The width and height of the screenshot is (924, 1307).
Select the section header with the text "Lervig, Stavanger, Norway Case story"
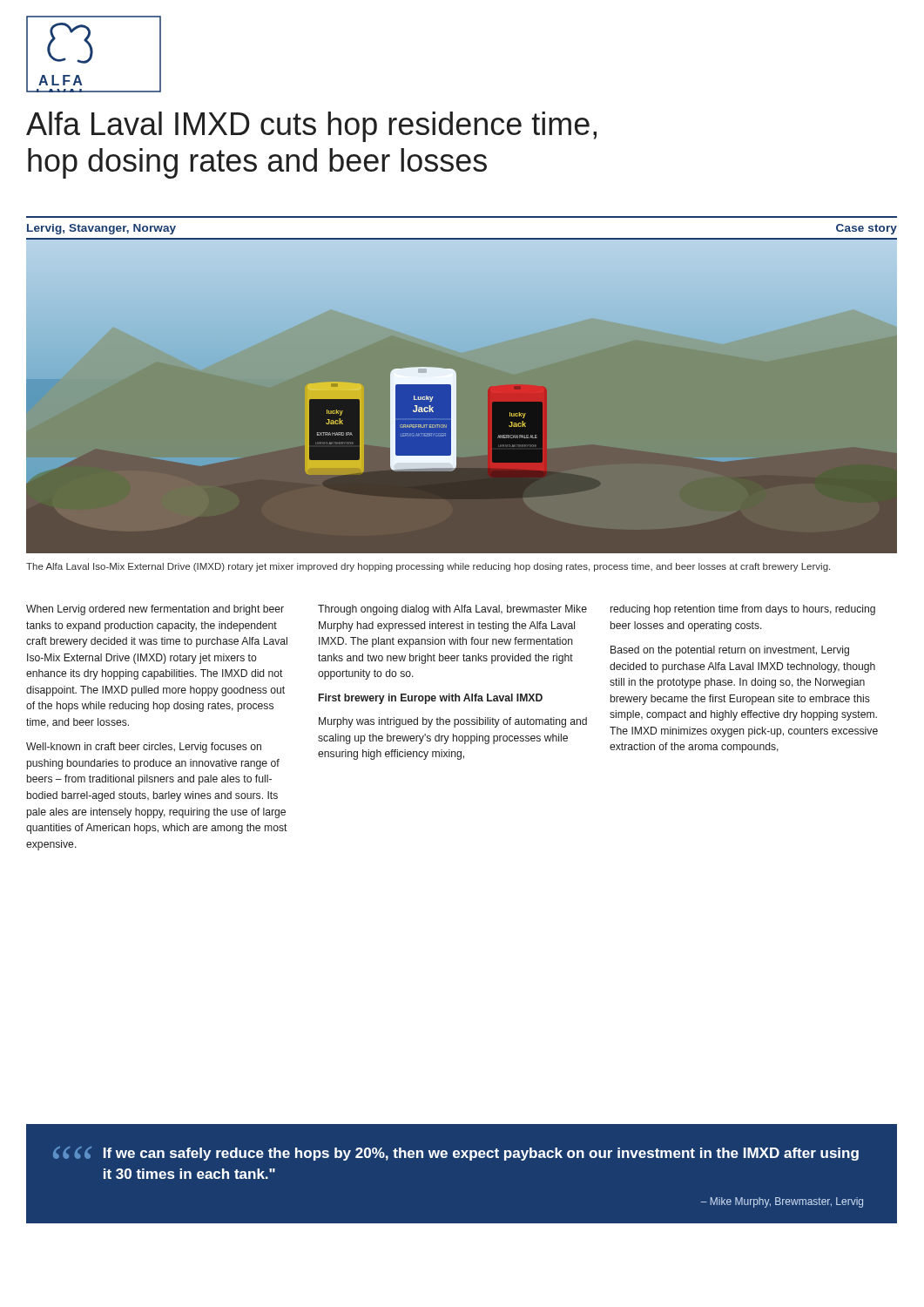point(462,228)
